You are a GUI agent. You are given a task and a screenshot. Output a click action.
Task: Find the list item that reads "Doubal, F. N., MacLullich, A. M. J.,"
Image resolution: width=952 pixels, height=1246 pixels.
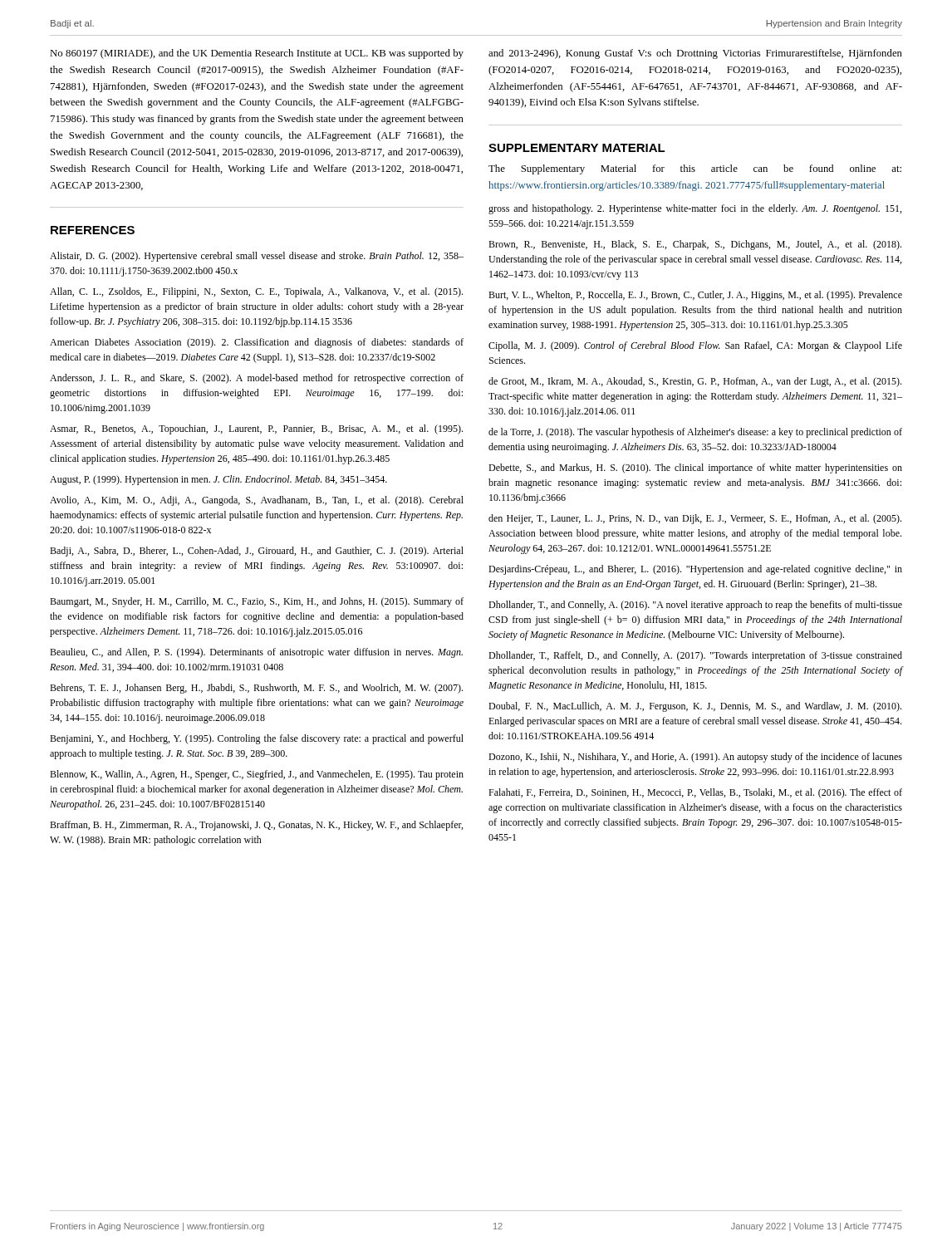[695, 721]
